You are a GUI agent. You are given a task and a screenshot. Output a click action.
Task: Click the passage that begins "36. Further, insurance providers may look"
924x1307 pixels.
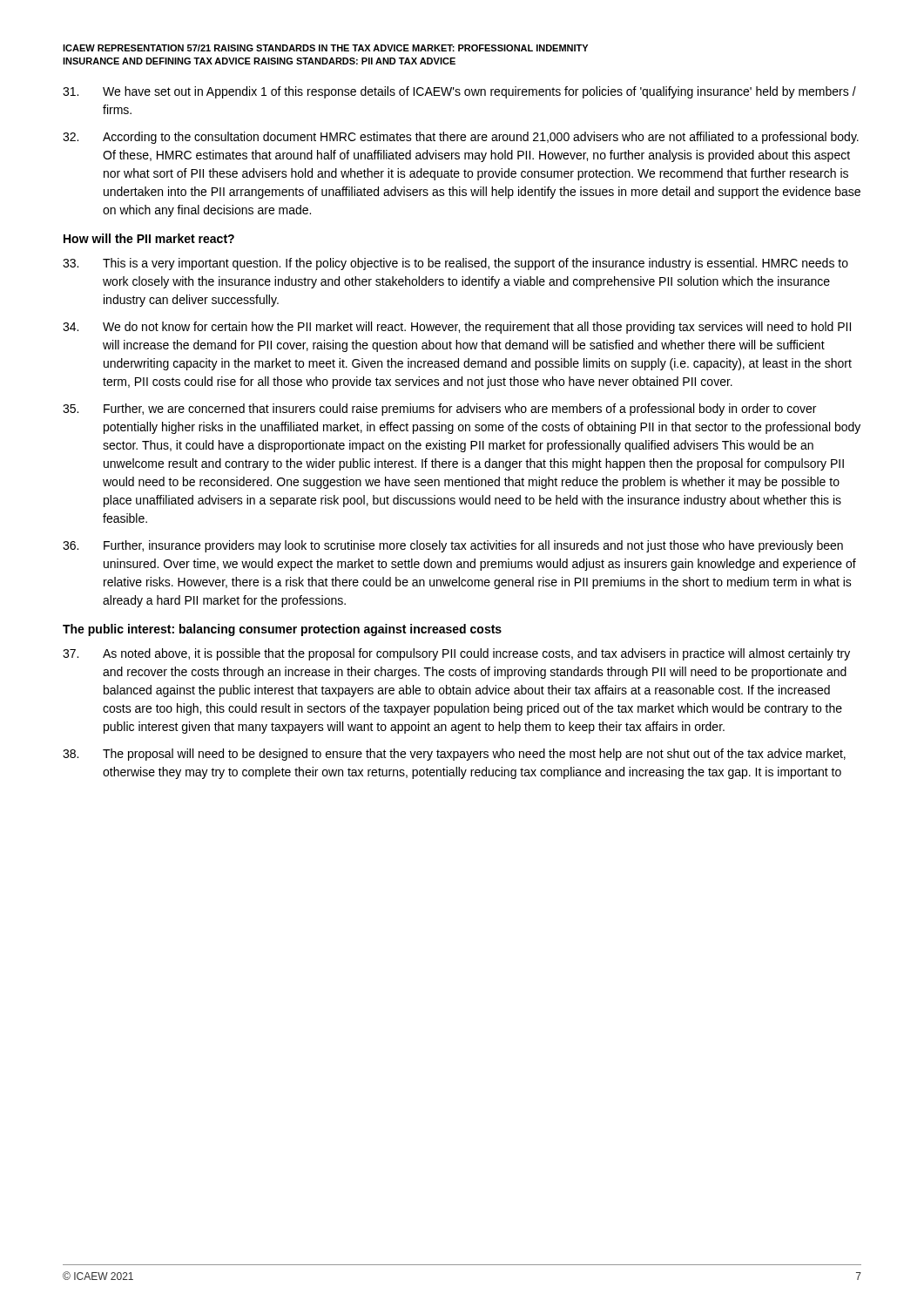tap(462, 573)
